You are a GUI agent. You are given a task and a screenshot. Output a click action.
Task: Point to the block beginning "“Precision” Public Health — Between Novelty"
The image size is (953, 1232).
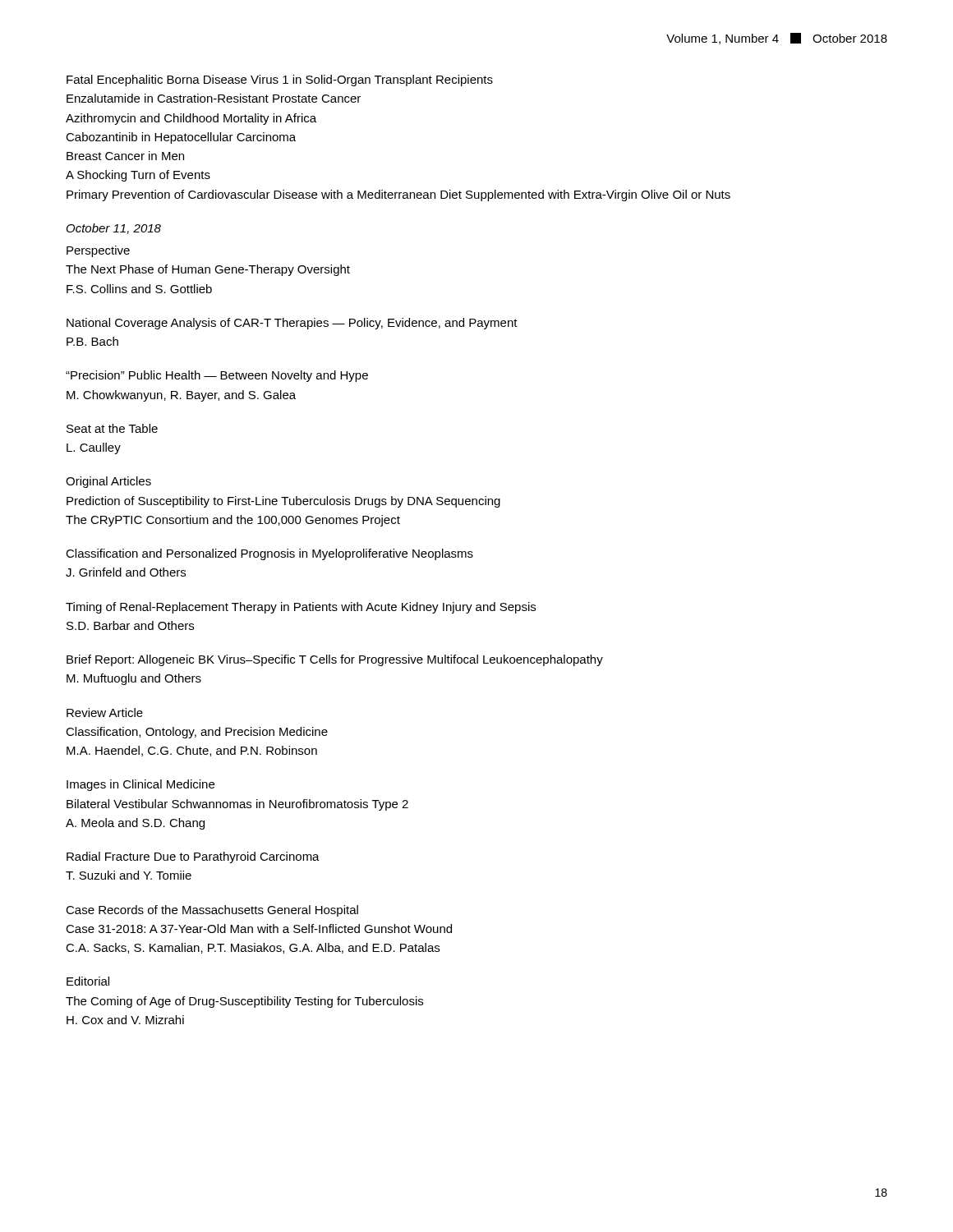pyautogui.click(x=217, y=376)
